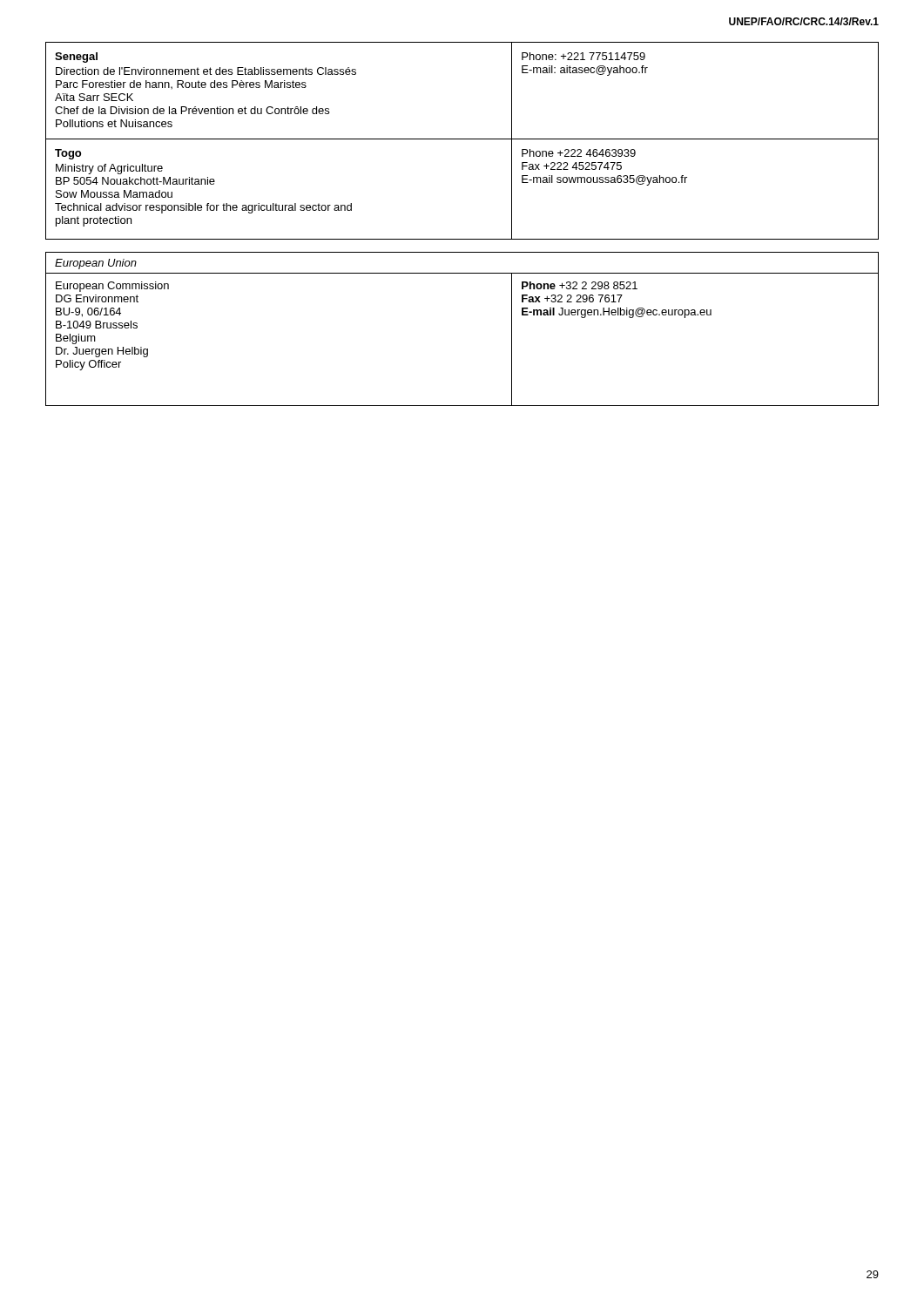Screen dimensions: 1307x924
Task: Locate the table with the text "European Union"
Action: [462, 329]
